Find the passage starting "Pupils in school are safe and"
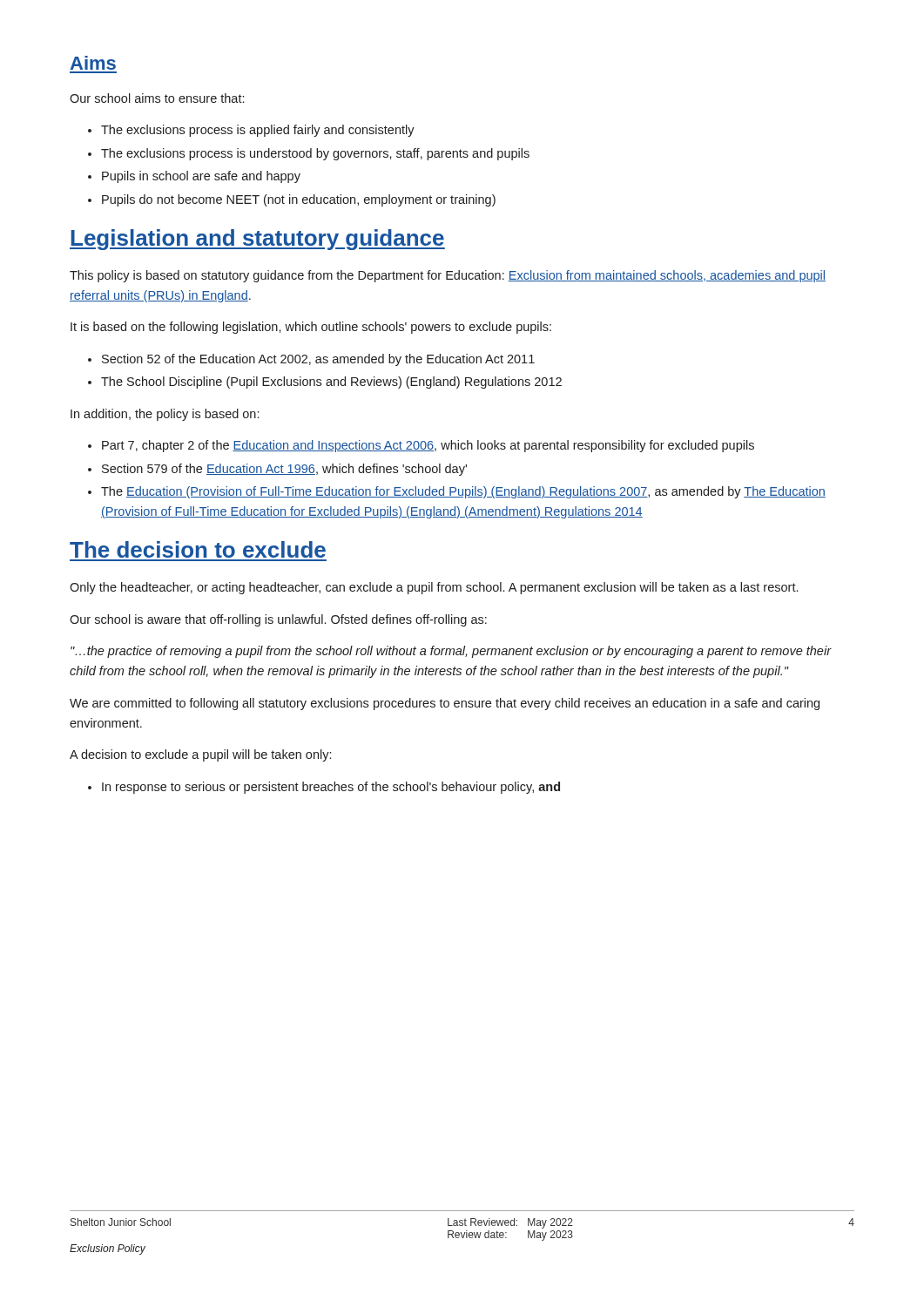Viewport: 924px width, 1307px height. tap(194, 177)
